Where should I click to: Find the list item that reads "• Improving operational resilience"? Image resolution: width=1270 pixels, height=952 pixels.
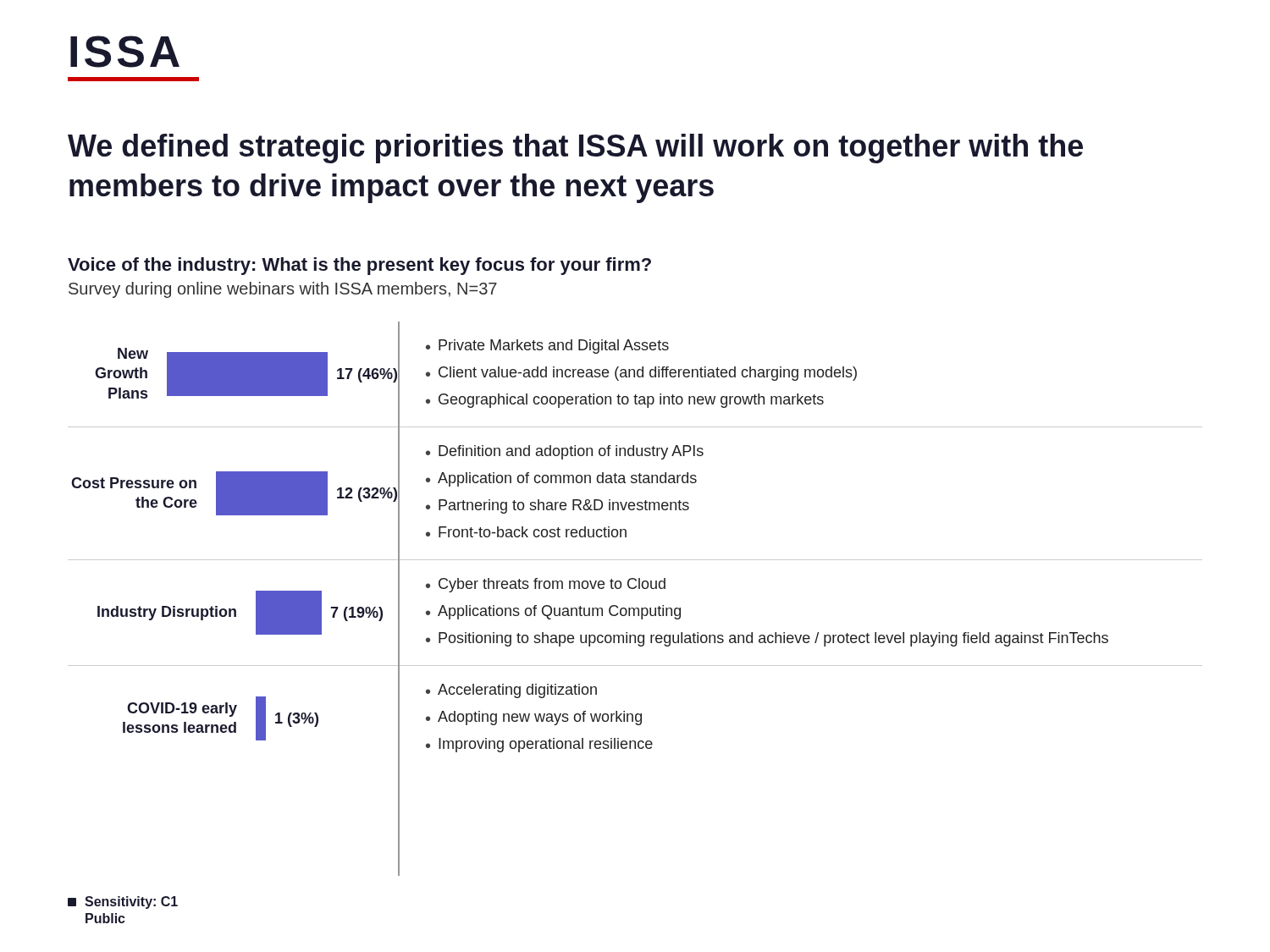tap(539, 745)
